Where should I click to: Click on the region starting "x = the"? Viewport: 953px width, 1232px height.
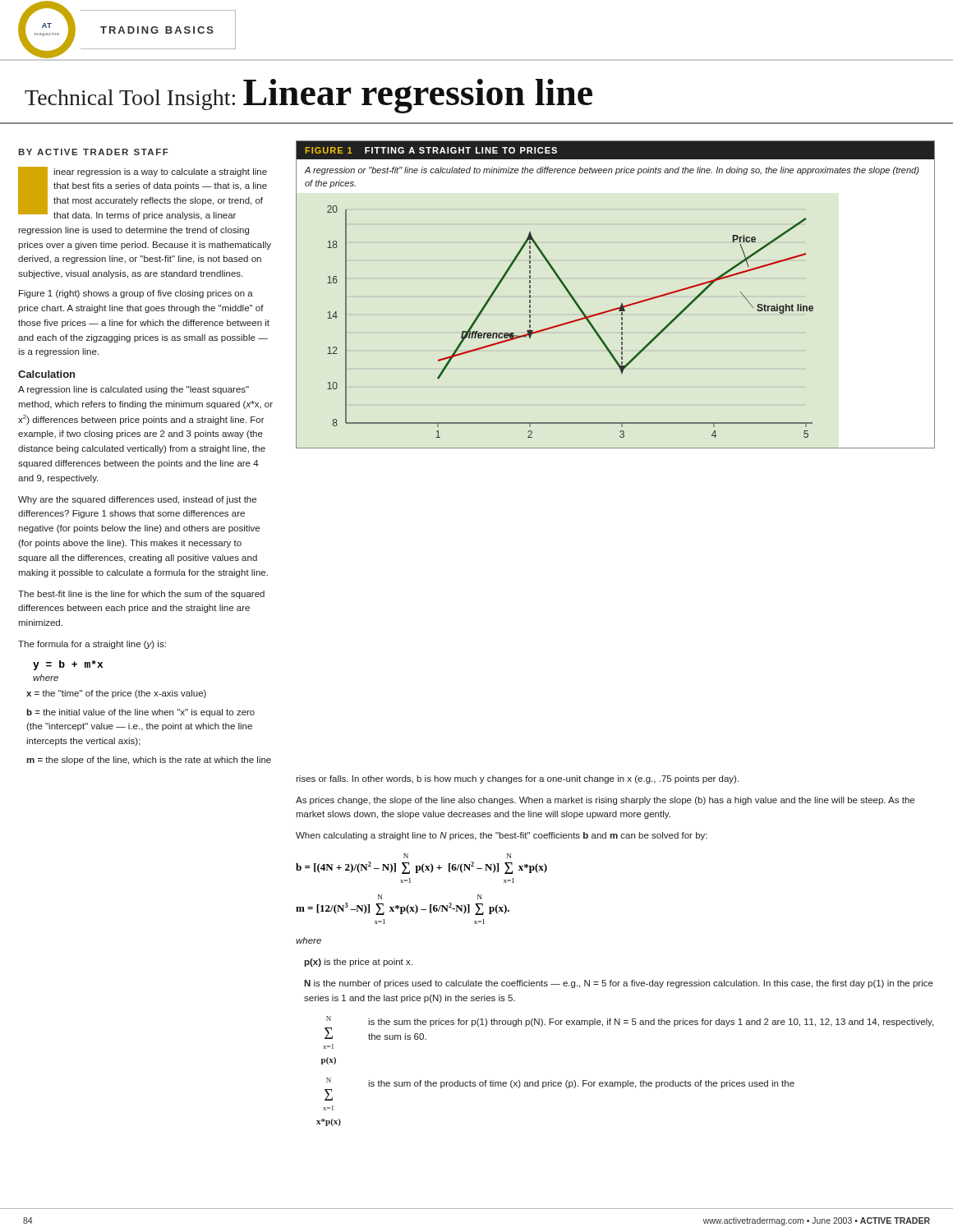[145, 727]
